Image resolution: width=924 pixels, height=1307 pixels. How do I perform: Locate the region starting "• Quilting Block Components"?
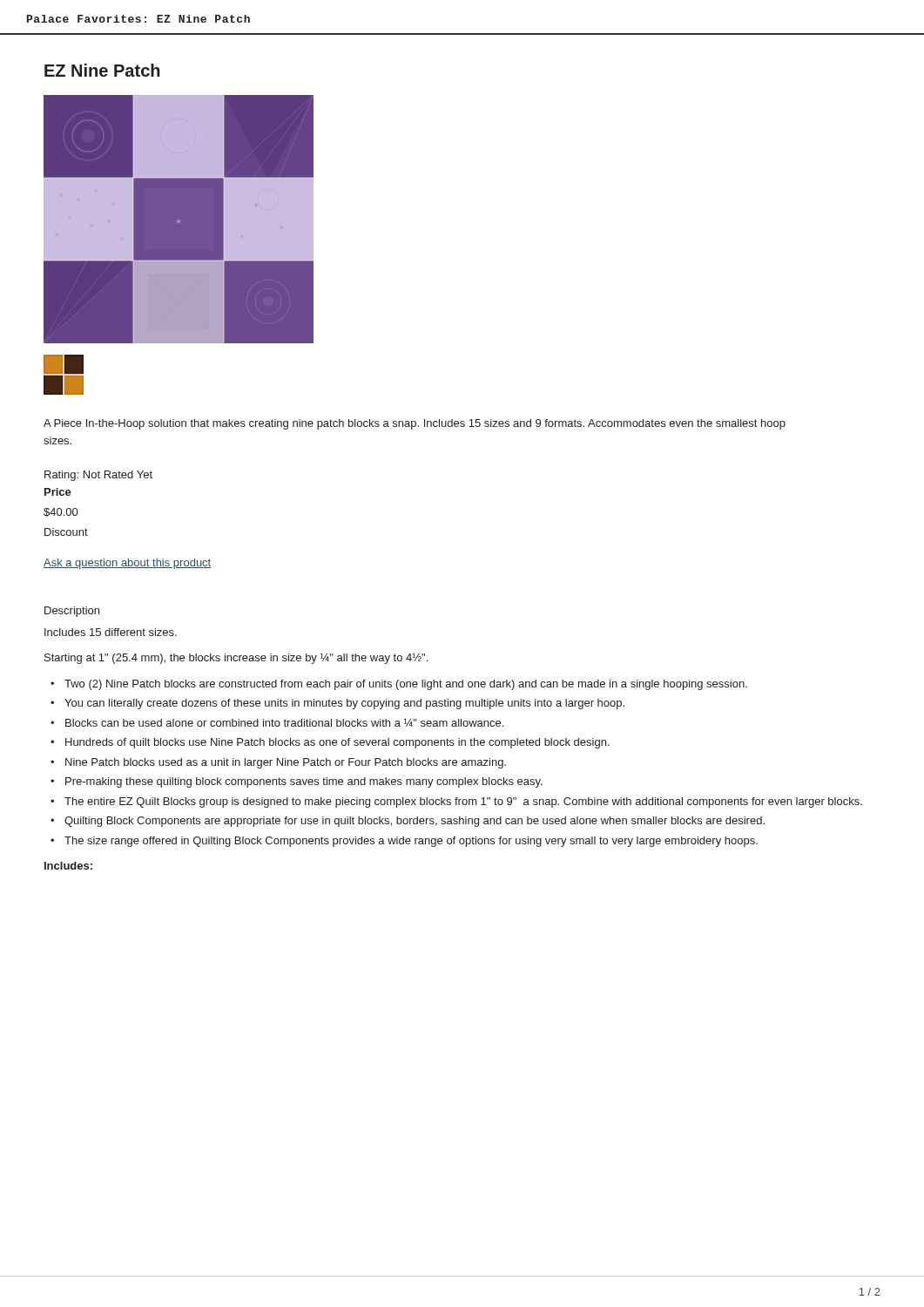(x=408, y=821)
